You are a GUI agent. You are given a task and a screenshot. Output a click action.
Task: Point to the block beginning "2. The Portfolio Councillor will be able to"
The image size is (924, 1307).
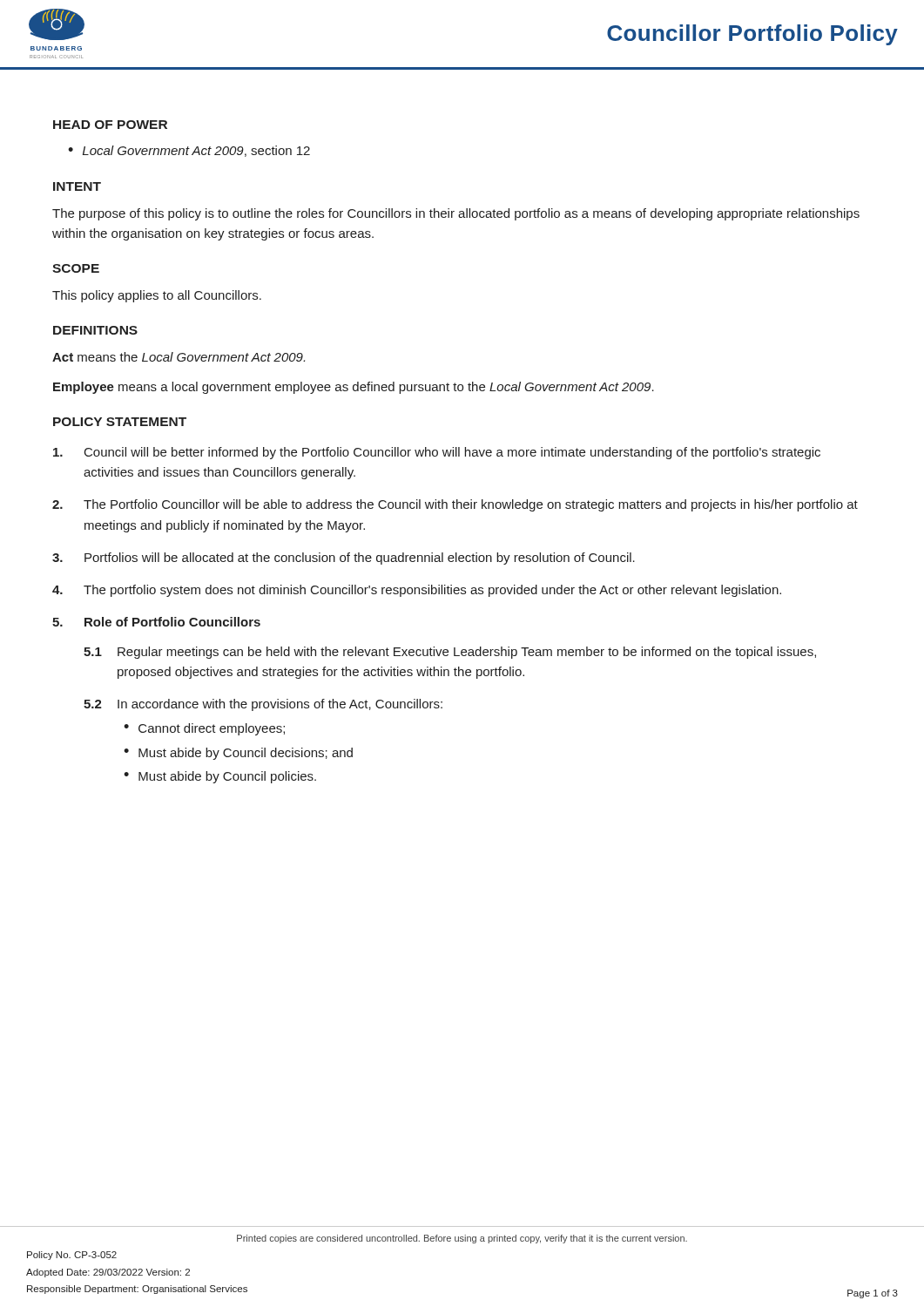tap(462, 515)
